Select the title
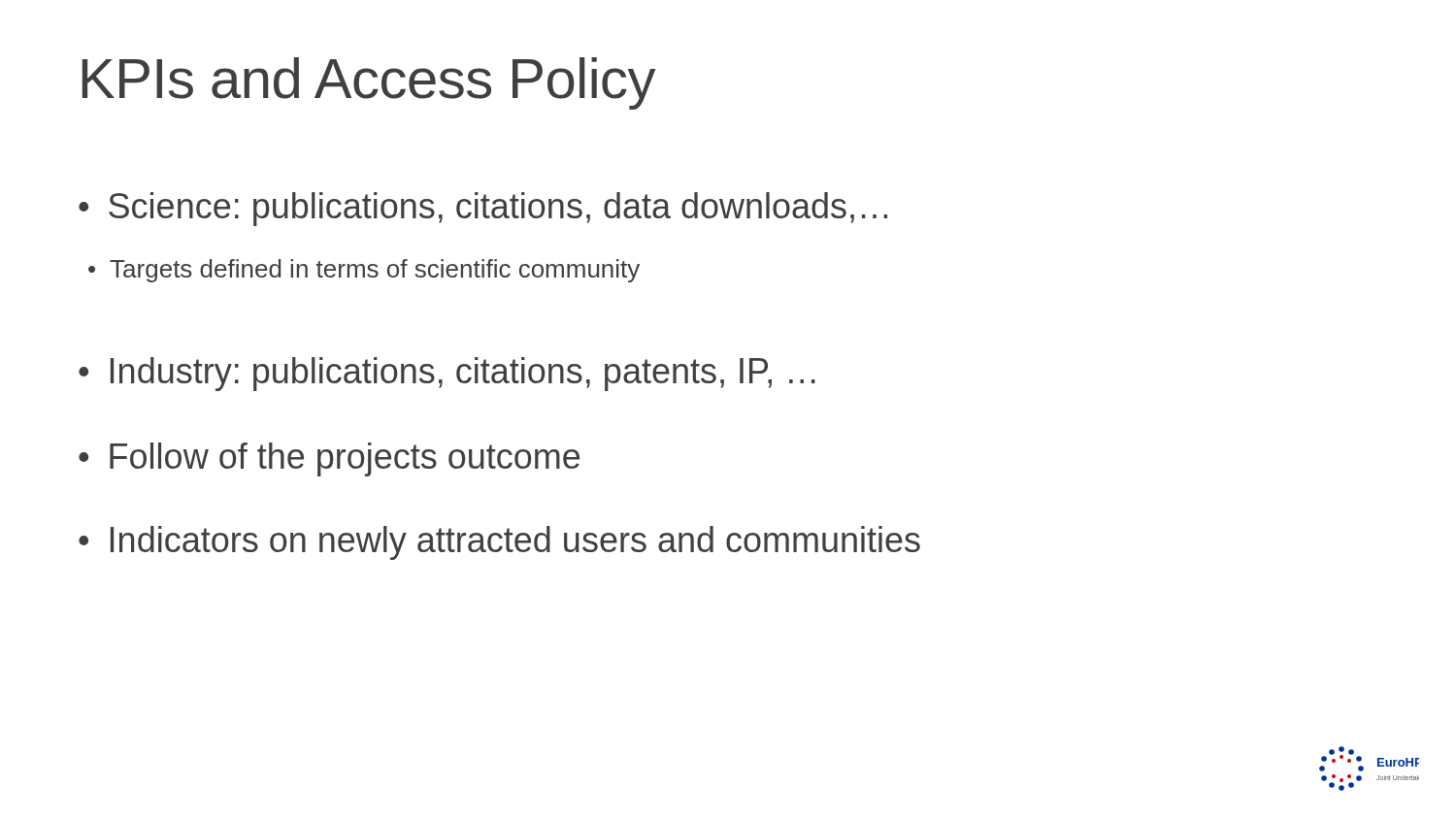1456x819 pixels. pos(366,78)
